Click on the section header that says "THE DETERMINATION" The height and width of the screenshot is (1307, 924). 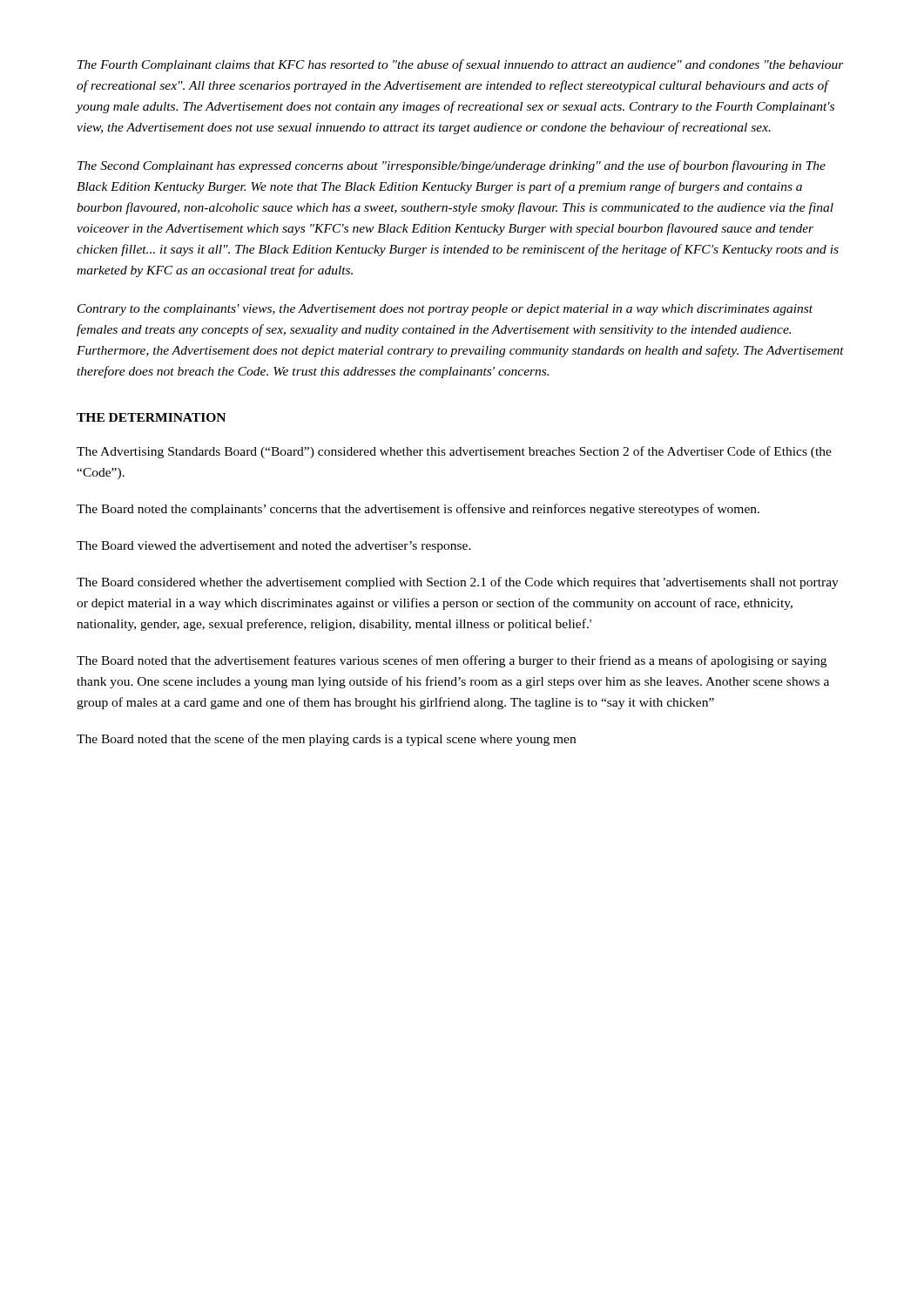[151, 417]
